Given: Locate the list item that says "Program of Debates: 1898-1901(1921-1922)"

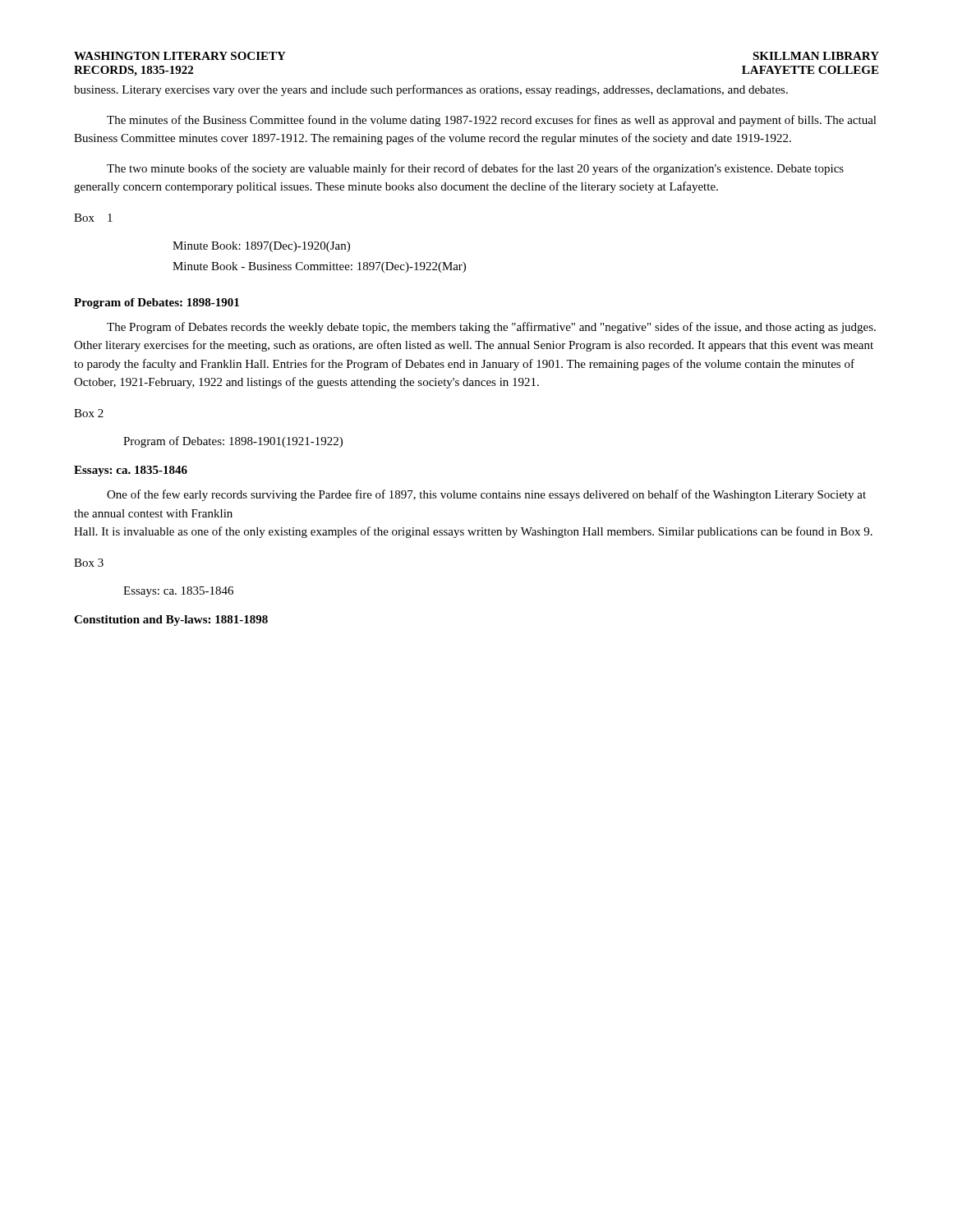Looking at the screenshot, I should [x=233, y=441].
